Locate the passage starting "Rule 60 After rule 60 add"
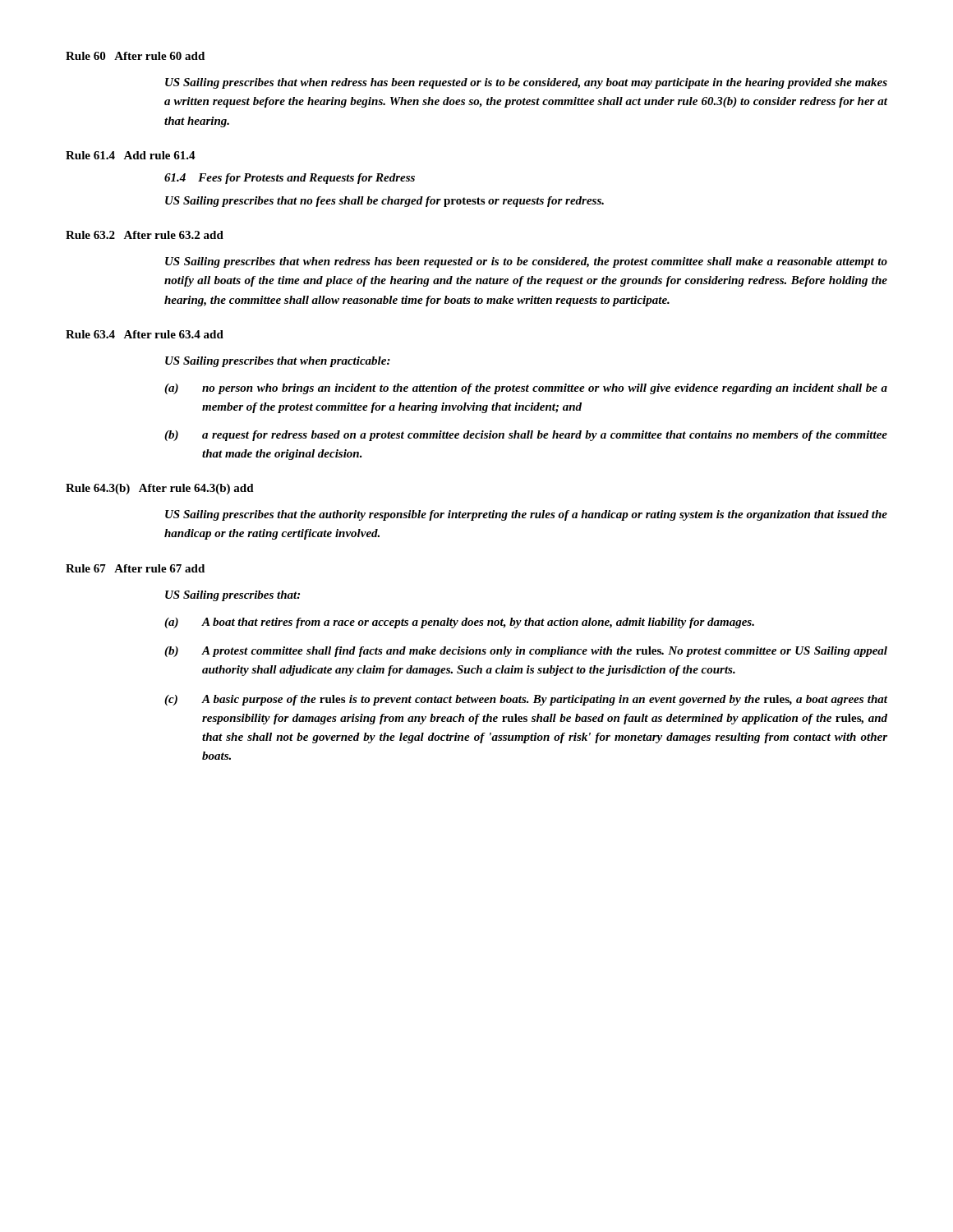The width and height of the screenshot is (953, 1232). pyautogui.click(x=135, y=56)
